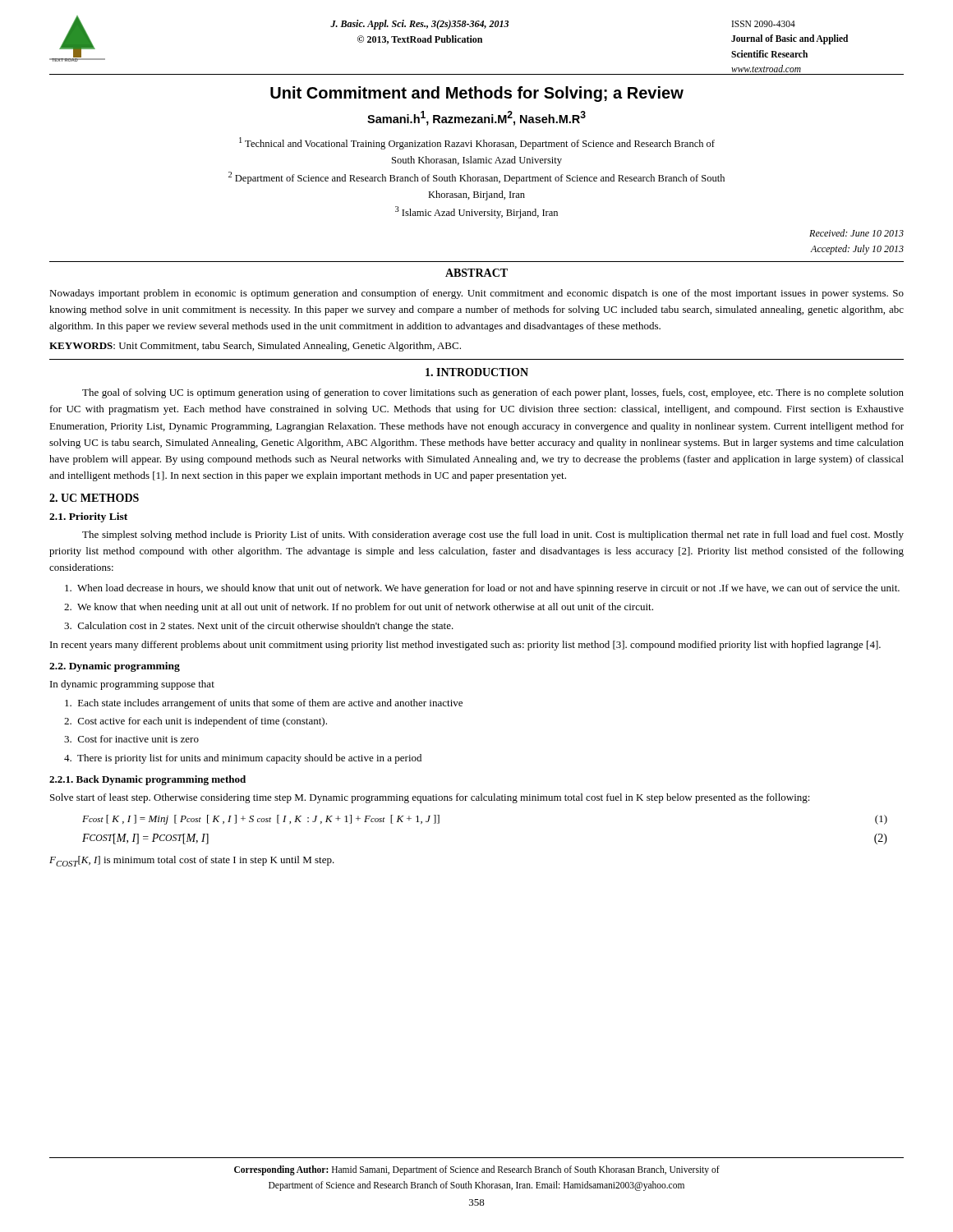Select the passage starting "Received: June 10 2013 Accepted:"
Image resolution: width=953 pixels, height=1232 pixels.
(x=857, y=241)
